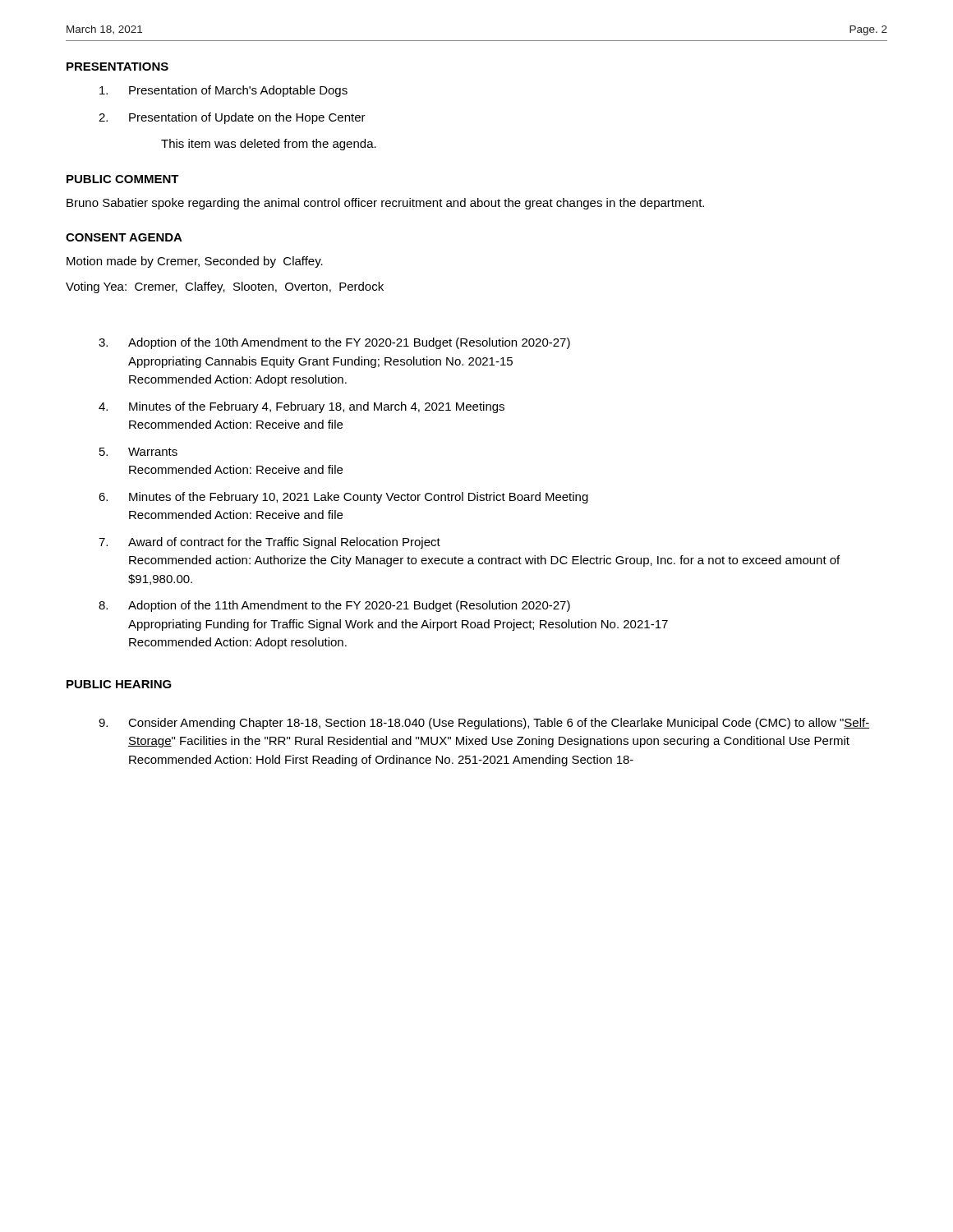Find the text block that reads "This item was"

click(269, 143)
